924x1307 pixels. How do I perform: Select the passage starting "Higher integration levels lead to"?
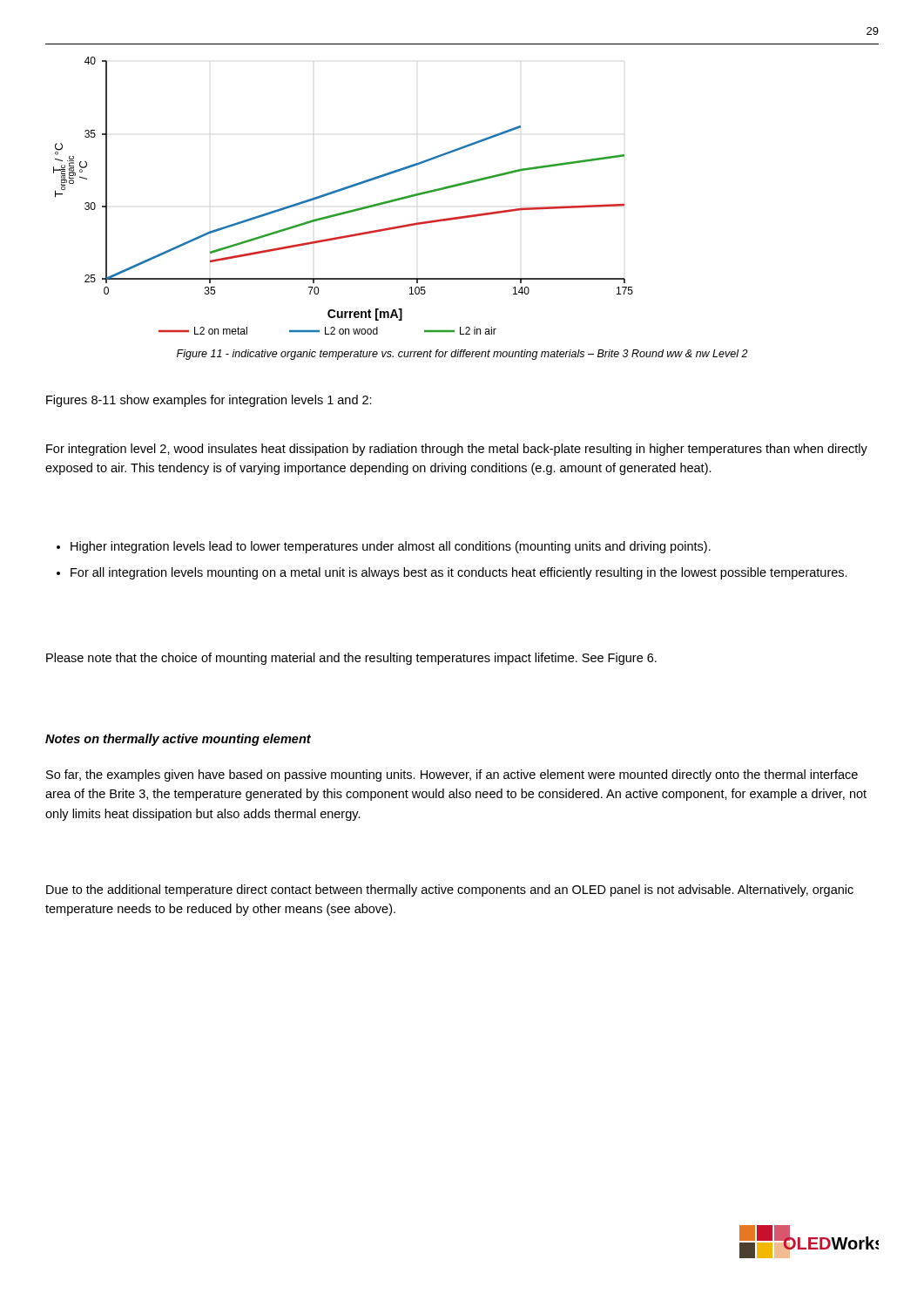click(390, 546)
